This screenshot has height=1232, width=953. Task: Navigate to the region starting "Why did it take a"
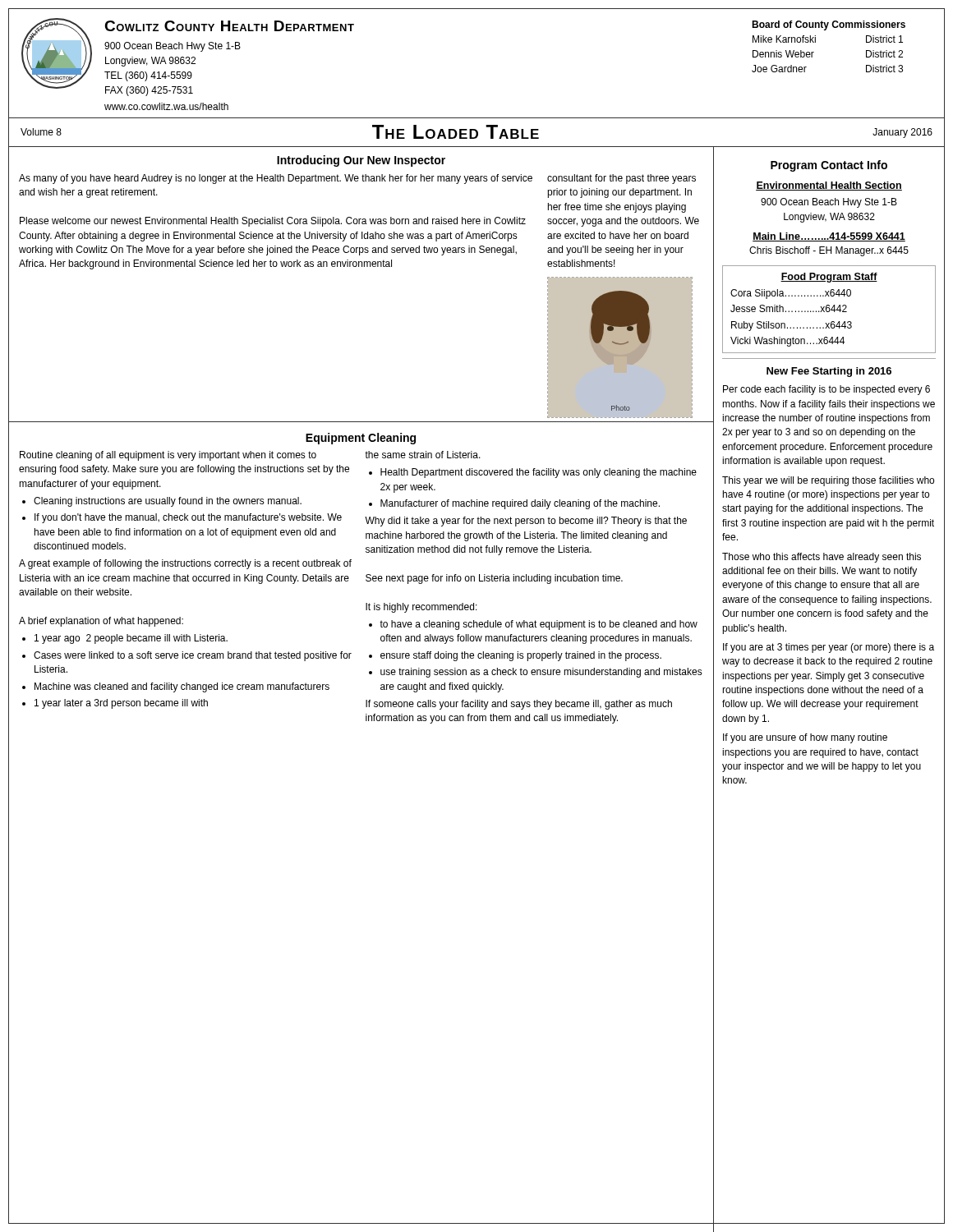pos(526,564)
